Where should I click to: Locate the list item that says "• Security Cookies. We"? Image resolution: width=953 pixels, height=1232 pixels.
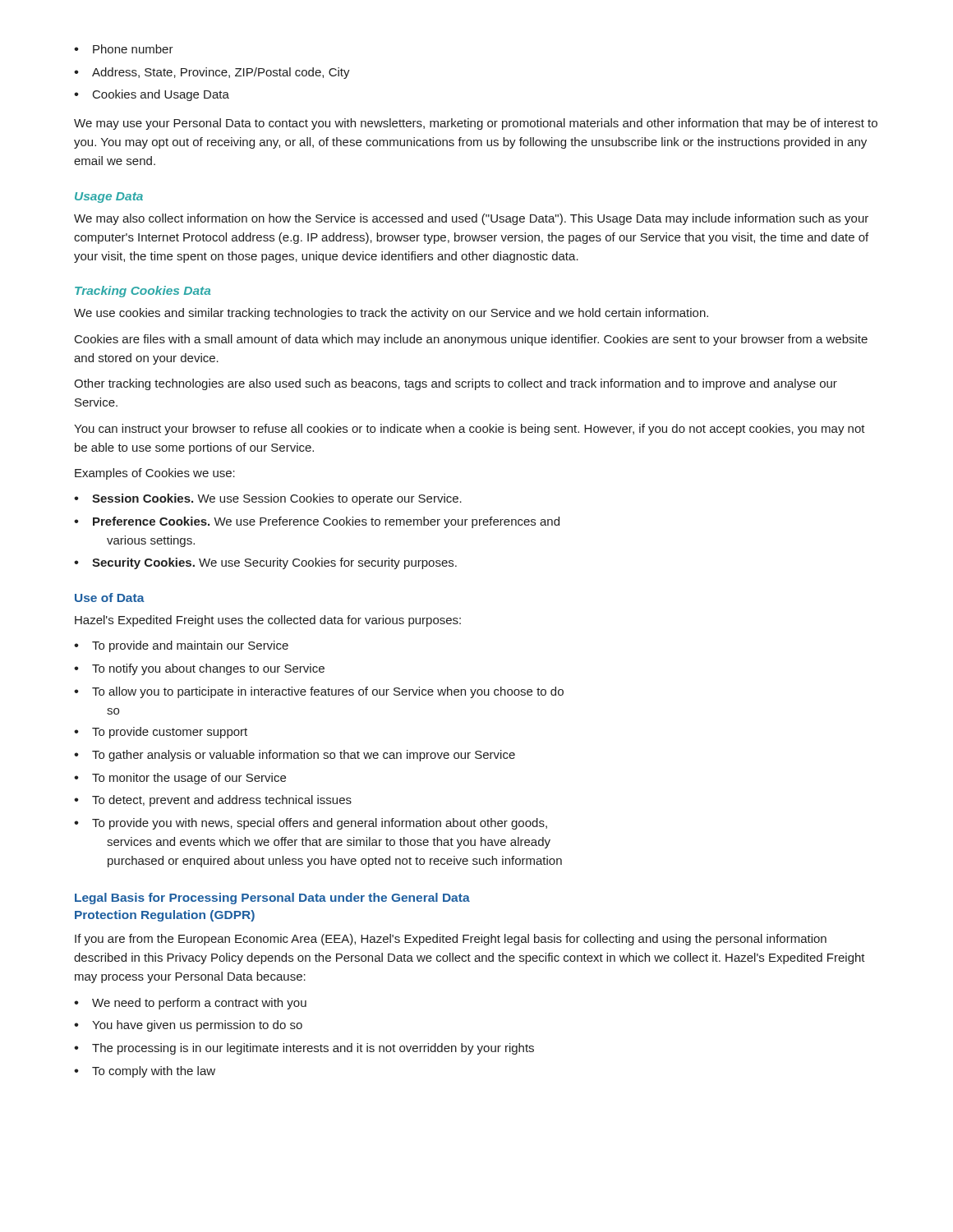(265, 563)
